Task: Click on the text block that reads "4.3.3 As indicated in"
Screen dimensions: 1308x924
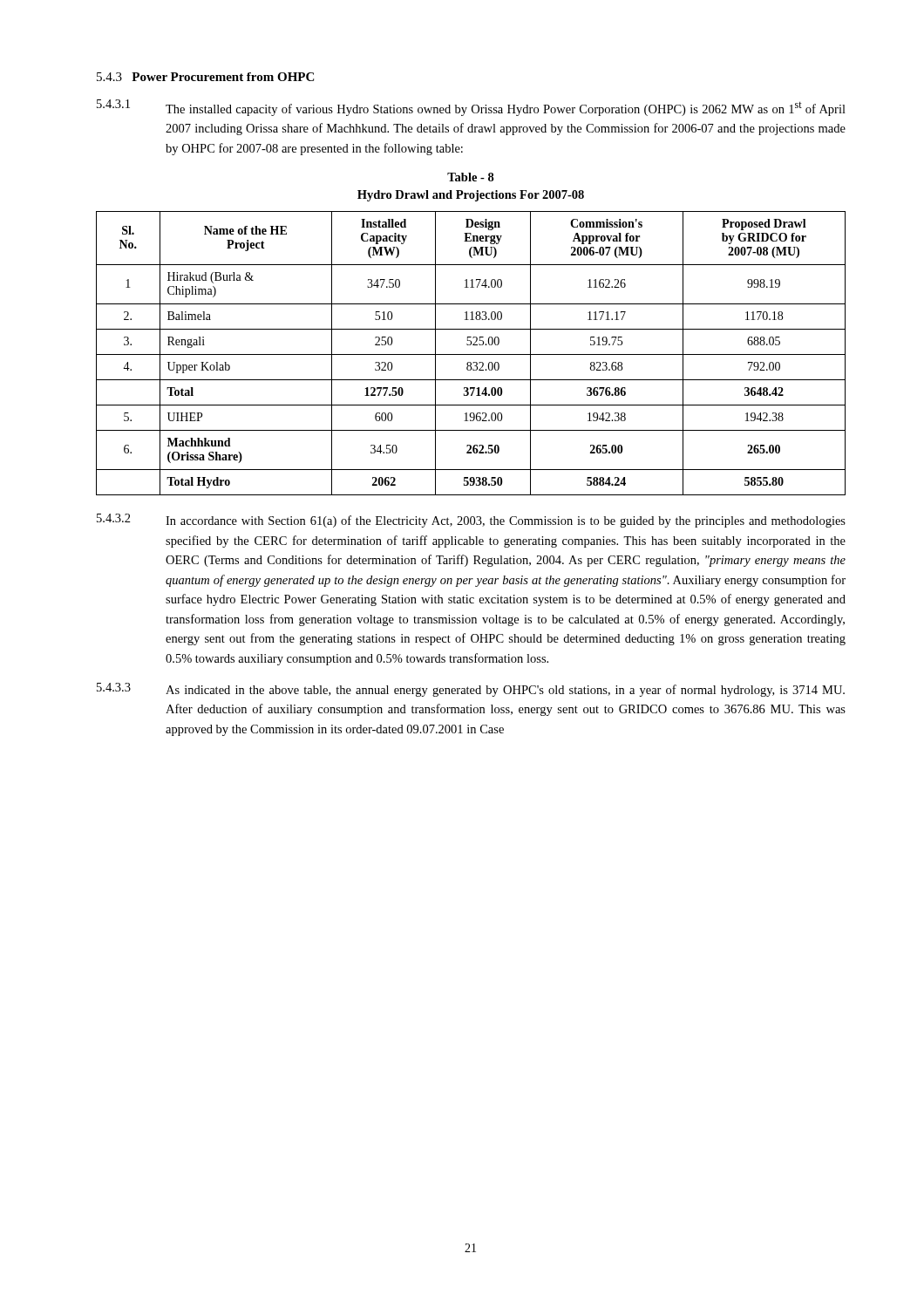Action: click(x=471, y=710)
